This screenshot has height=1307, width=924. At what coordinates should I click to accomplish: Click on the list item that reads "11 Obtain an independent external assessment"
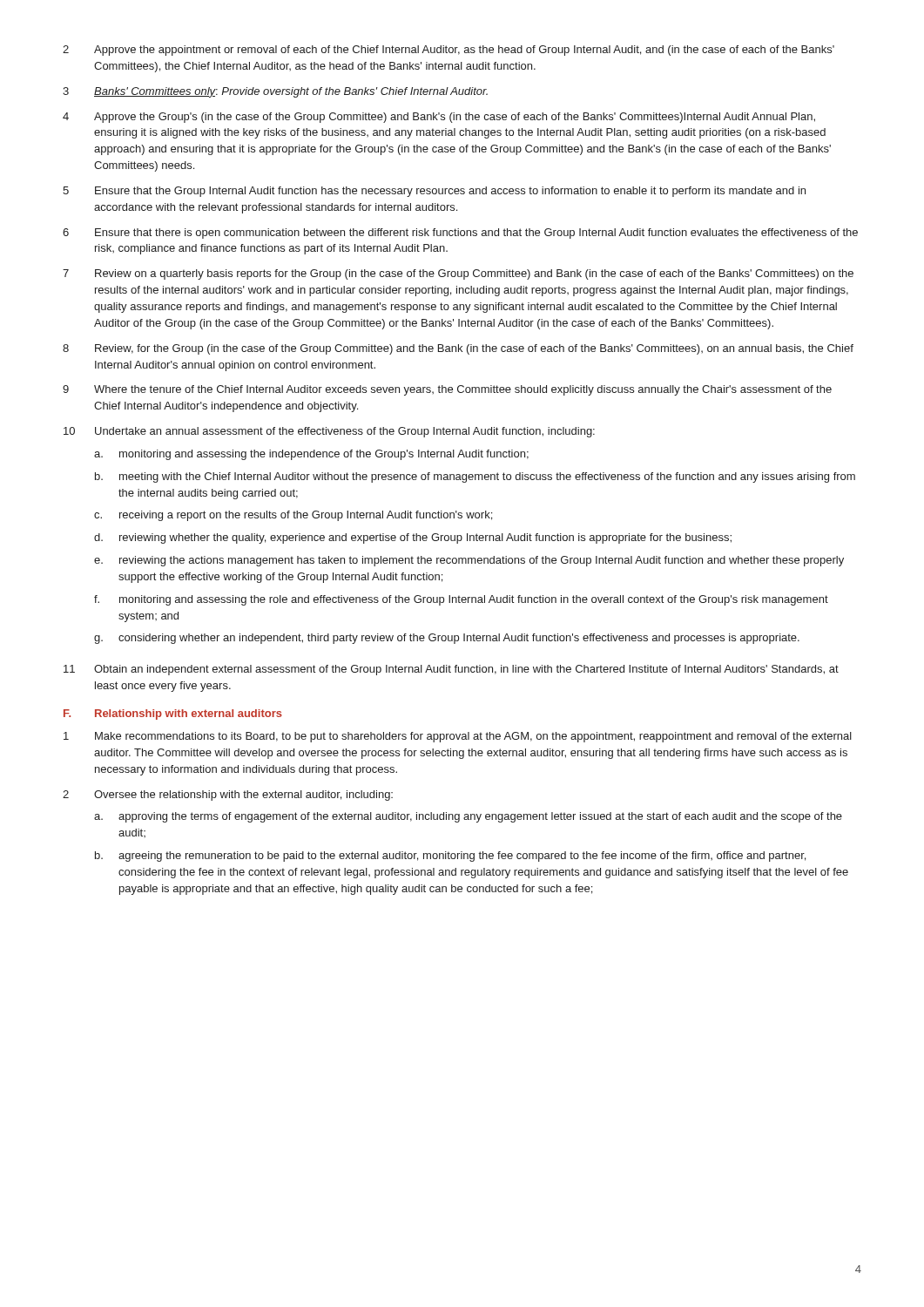coord(462,678)
